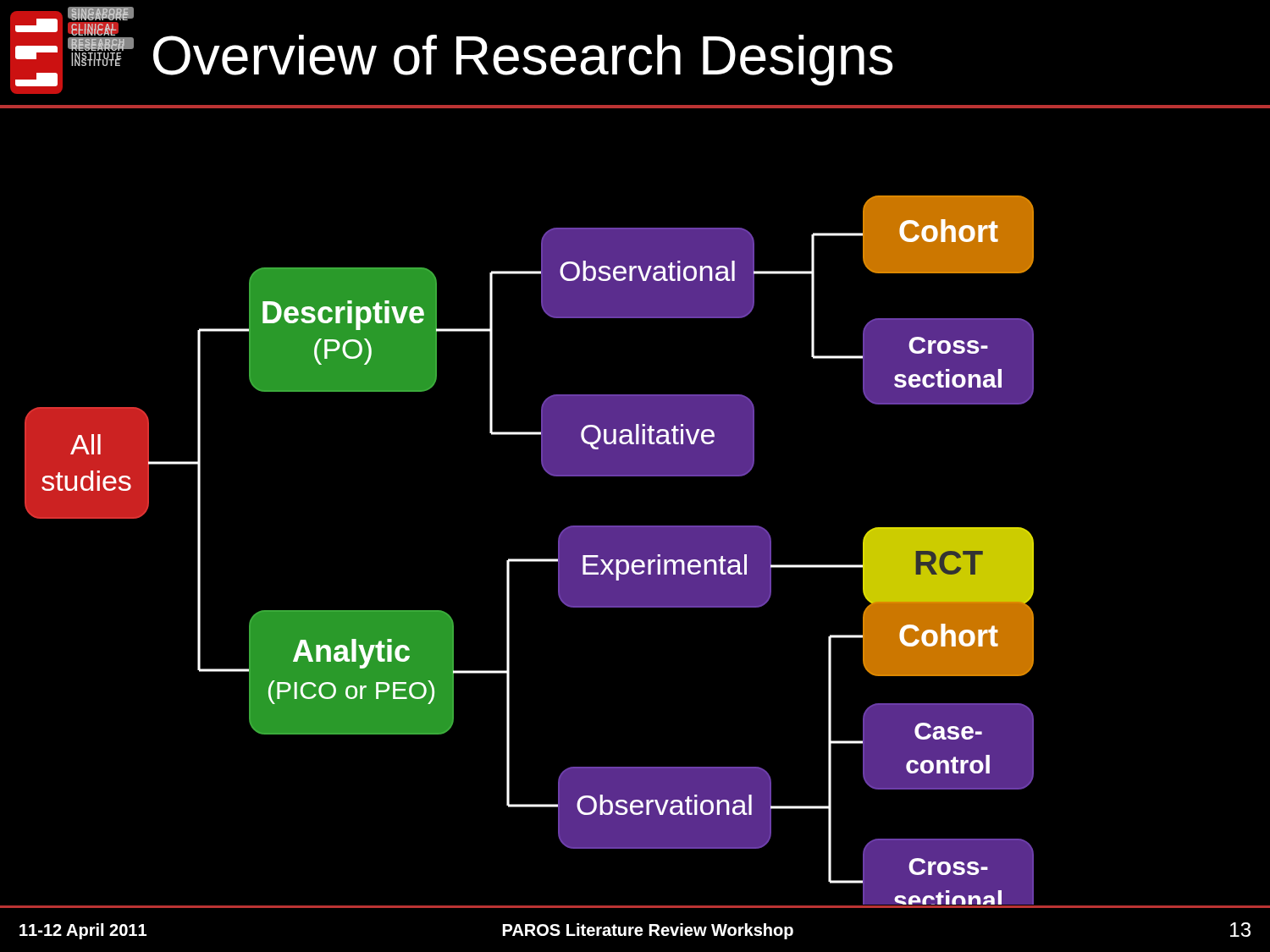Point to "Overview of Research Designs"
Screen dimensions: 952x1270
[x=523, y=55]
